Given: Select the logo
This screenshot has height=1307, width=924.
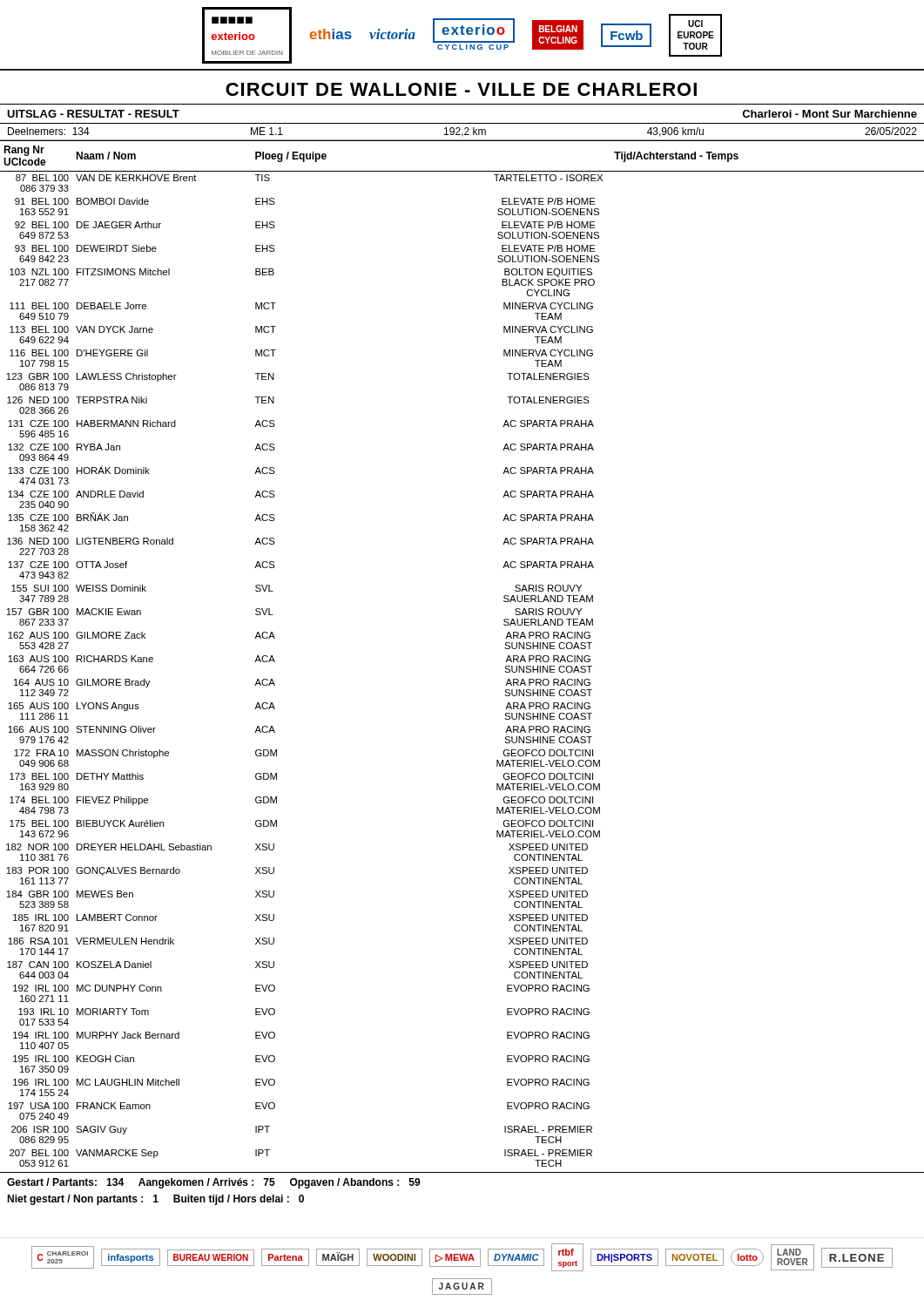Looking at the screenshot, I should tap(462, 1269).
